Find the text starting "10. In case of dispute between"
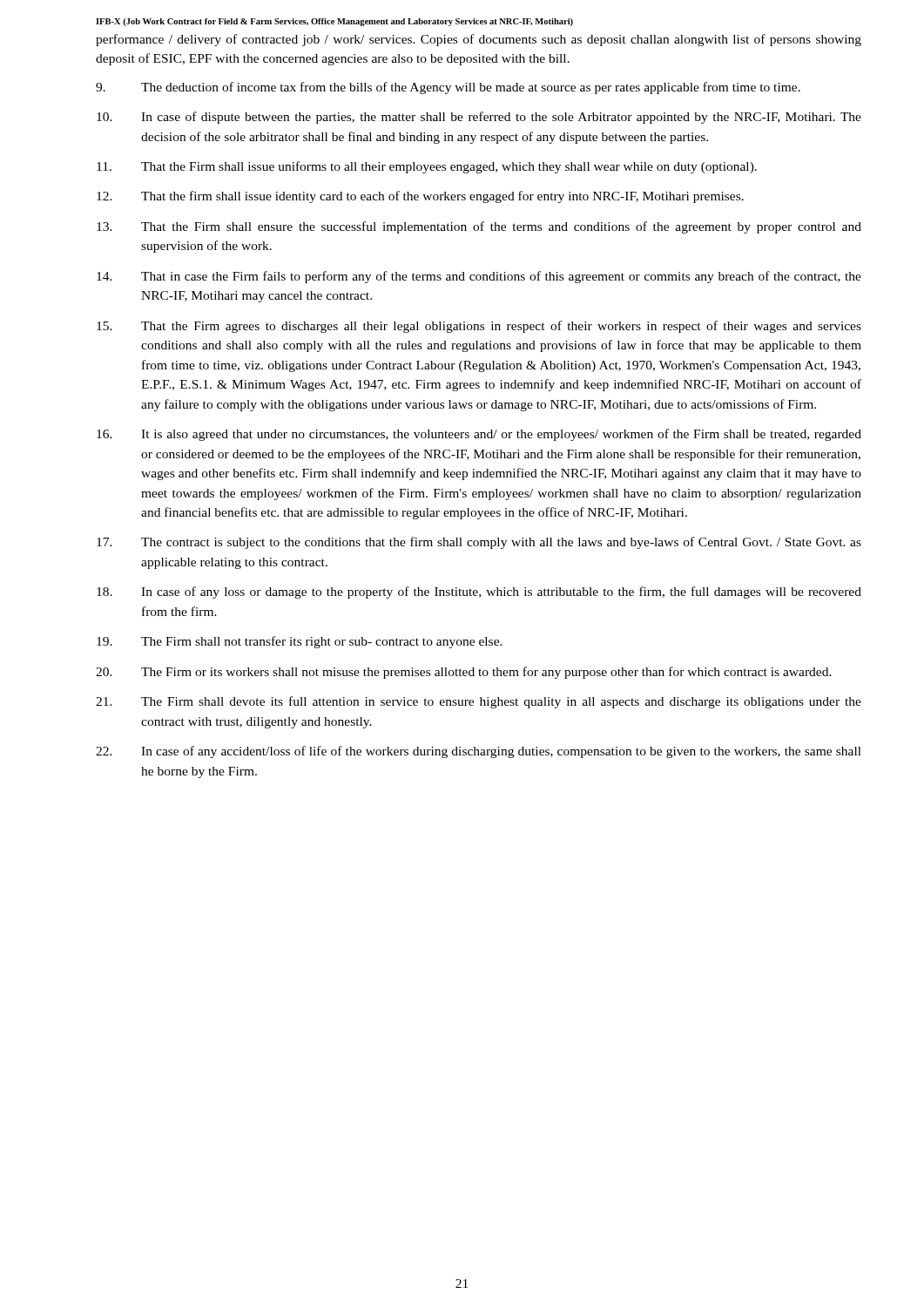The height and width of the screenshot is (1307, 924). (x=479, y=127)
